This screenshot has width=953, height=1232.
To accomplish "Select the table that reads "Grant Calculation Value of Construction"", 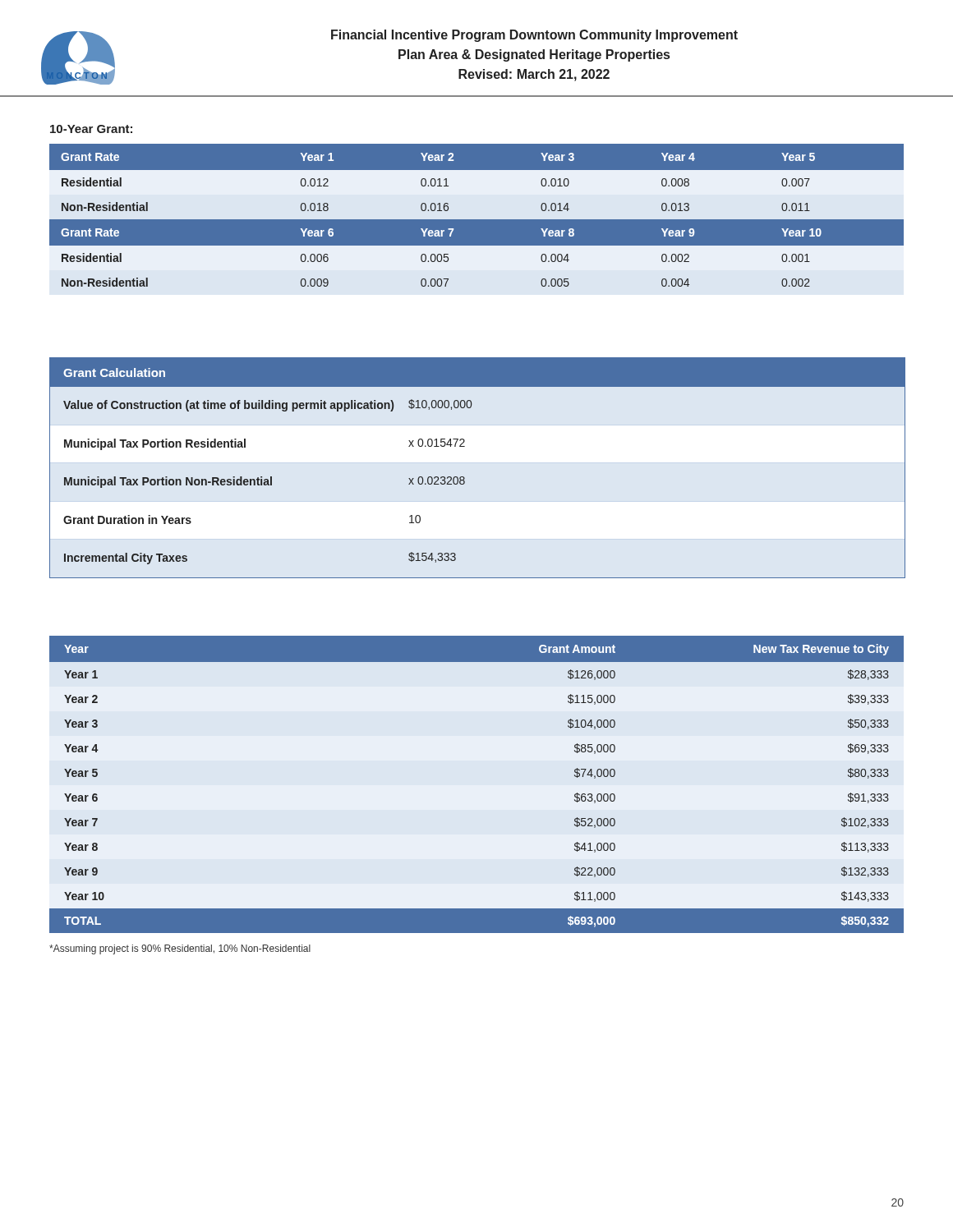I will tap(477, 468).
